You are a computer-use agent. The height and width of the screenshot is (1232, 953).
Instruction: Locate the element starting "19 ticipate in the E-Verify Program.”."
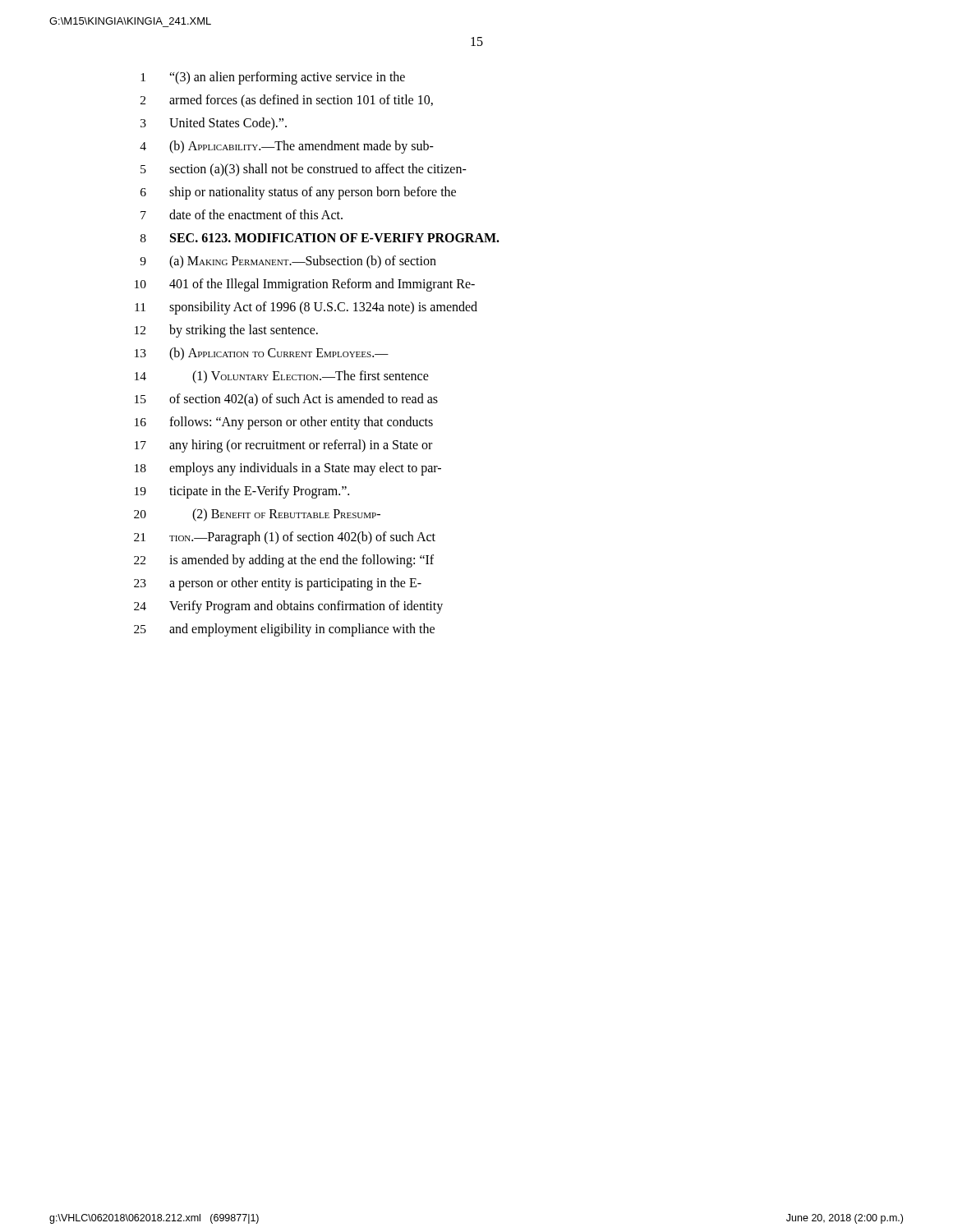[x=233, y=491]
